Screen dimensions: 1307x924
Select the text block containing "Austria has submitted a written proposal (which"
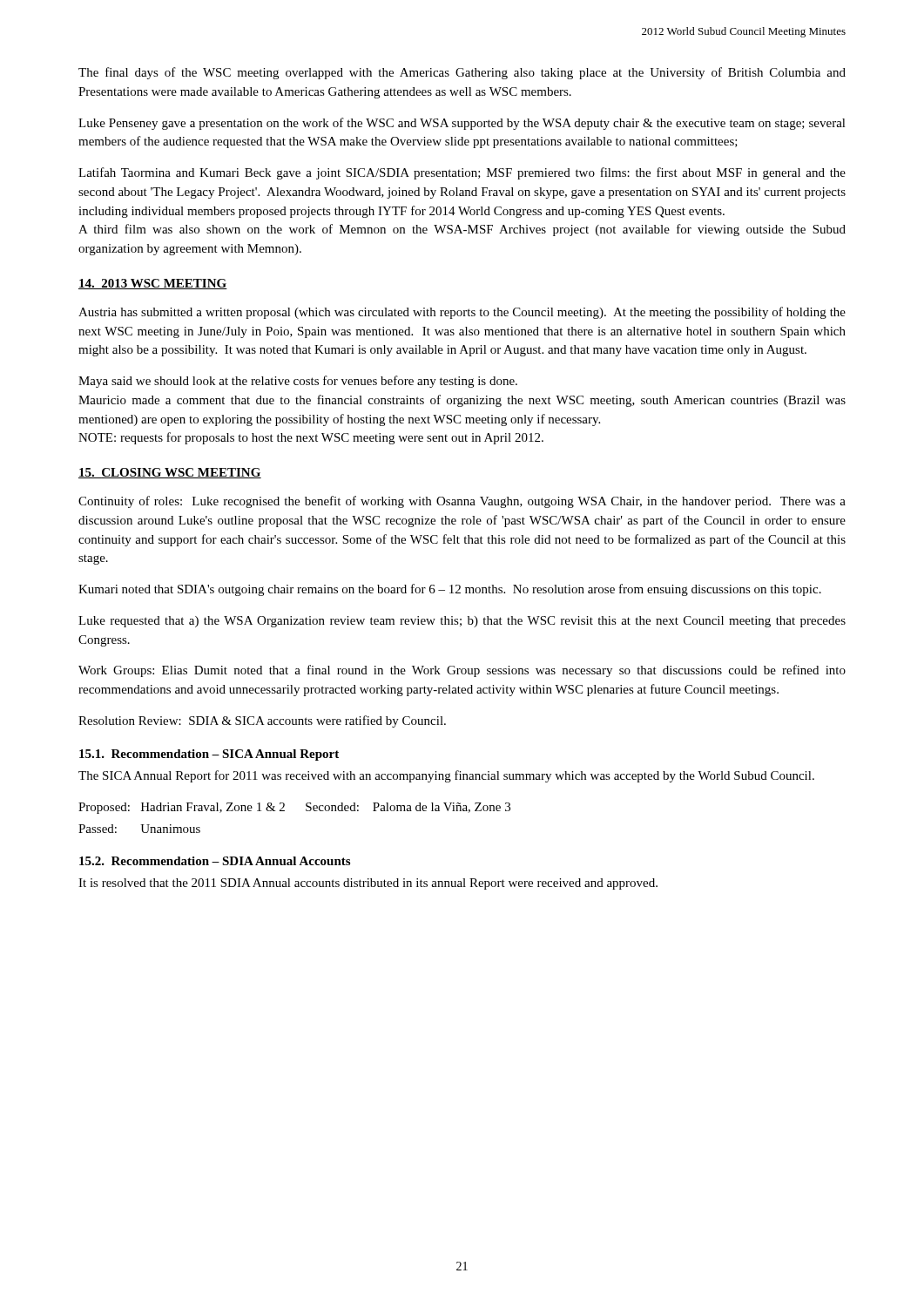462,331
